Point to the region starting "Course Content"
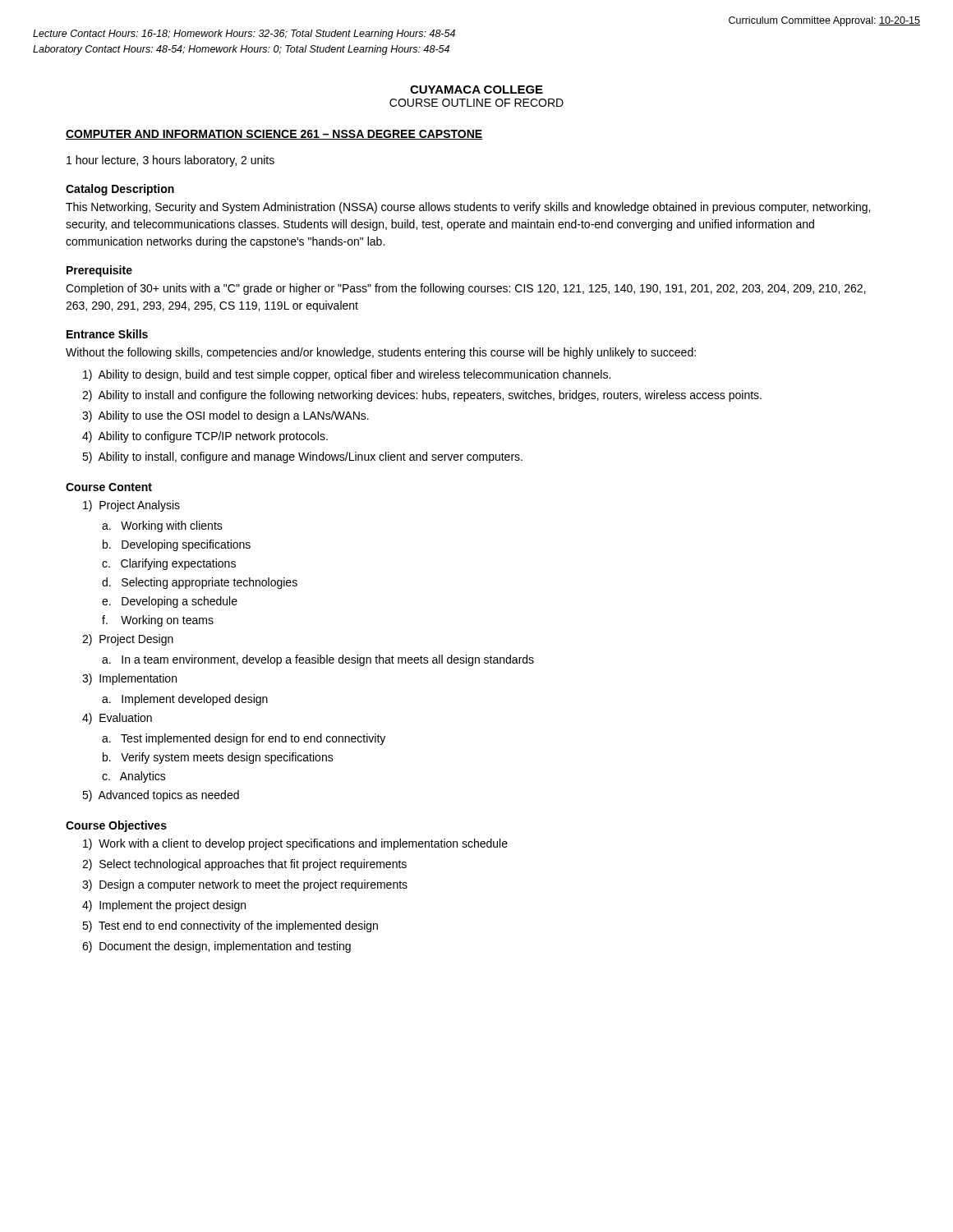Screen dimensions: 1232x953 109,487
